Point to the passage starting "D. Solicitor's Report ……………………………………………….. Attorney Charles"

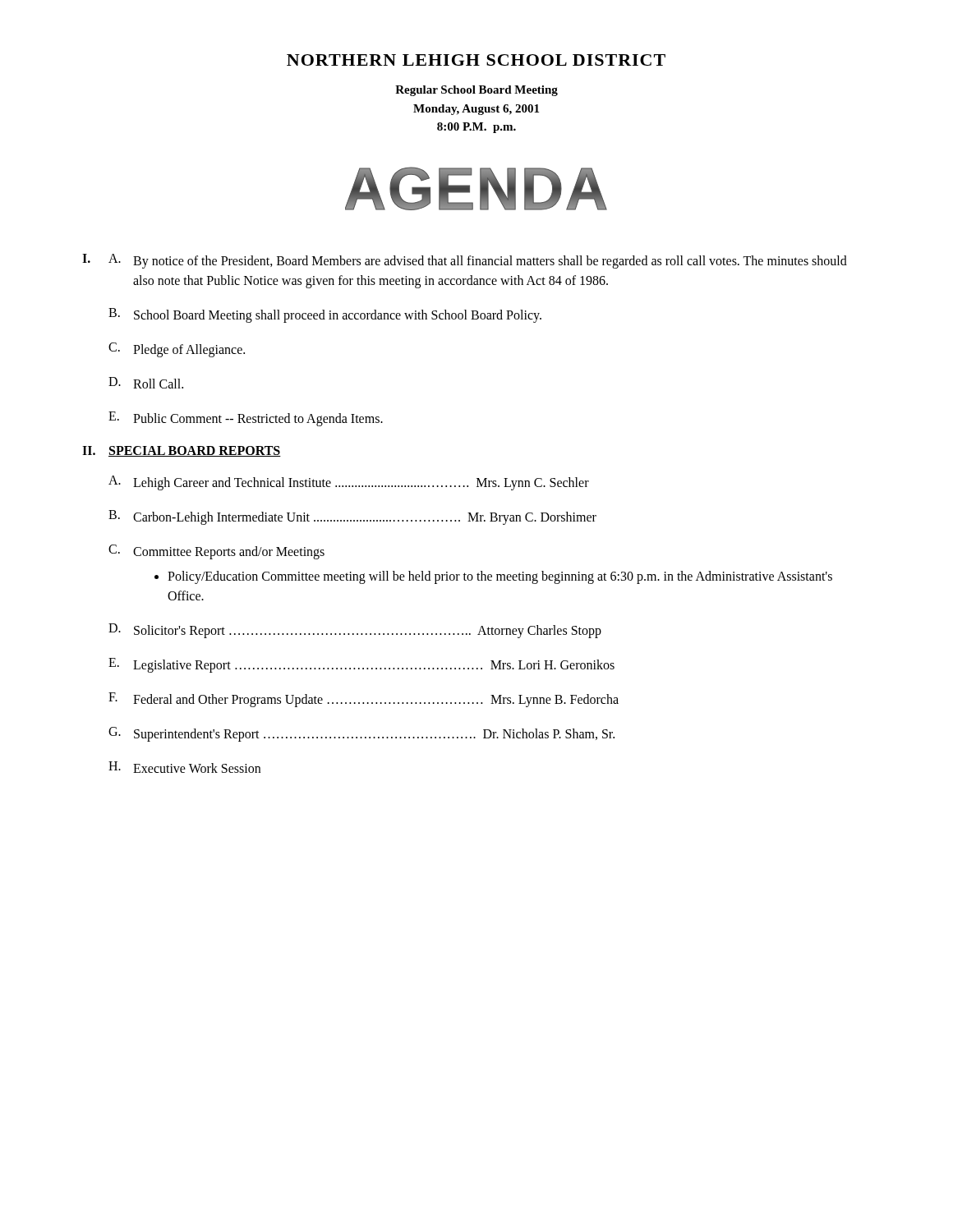click(x=490, y=630)
